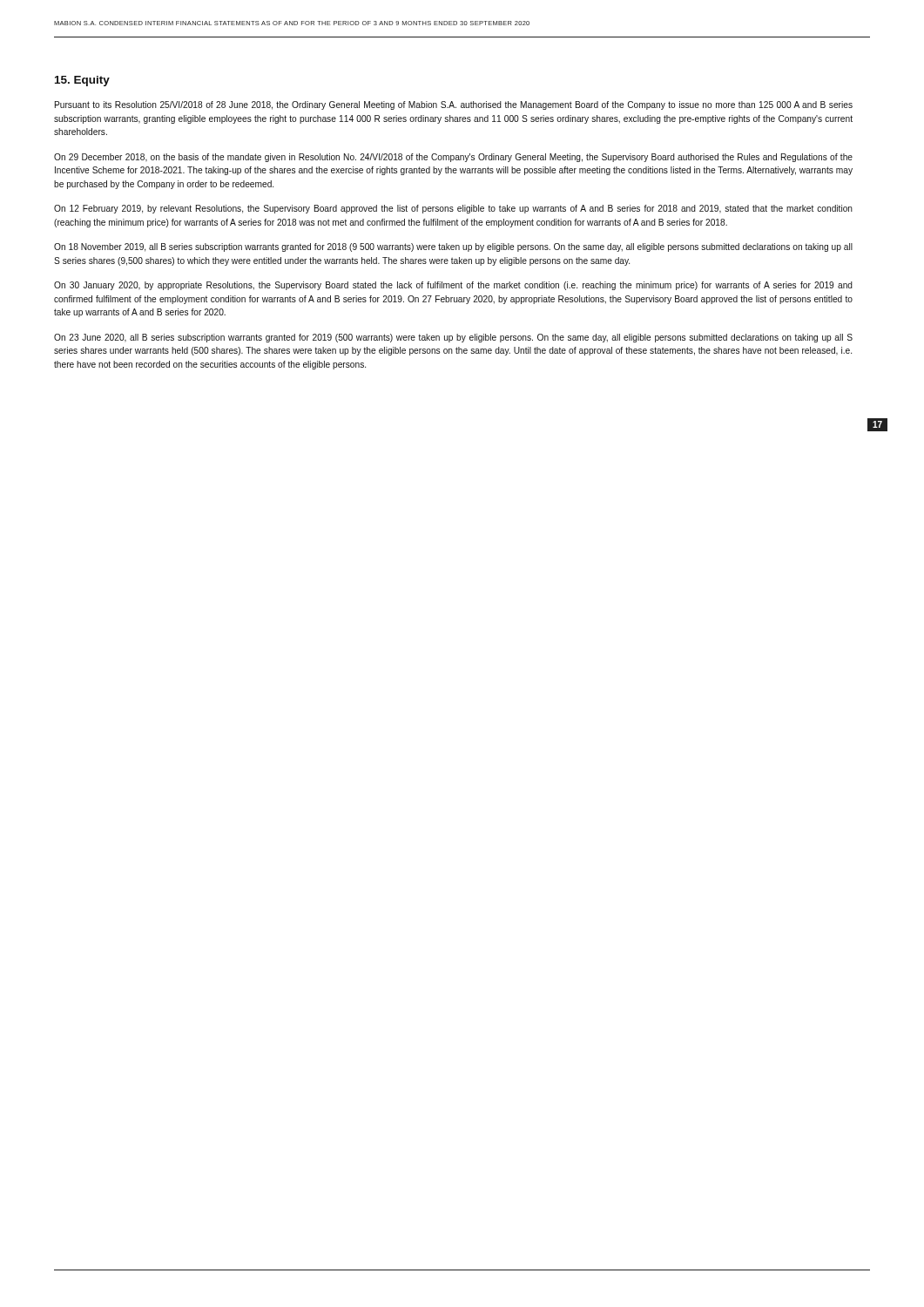Point to the passage starting "On 18 November 2019, all B"
This screenshot has height=1307, width=924.
click(453, 254)
